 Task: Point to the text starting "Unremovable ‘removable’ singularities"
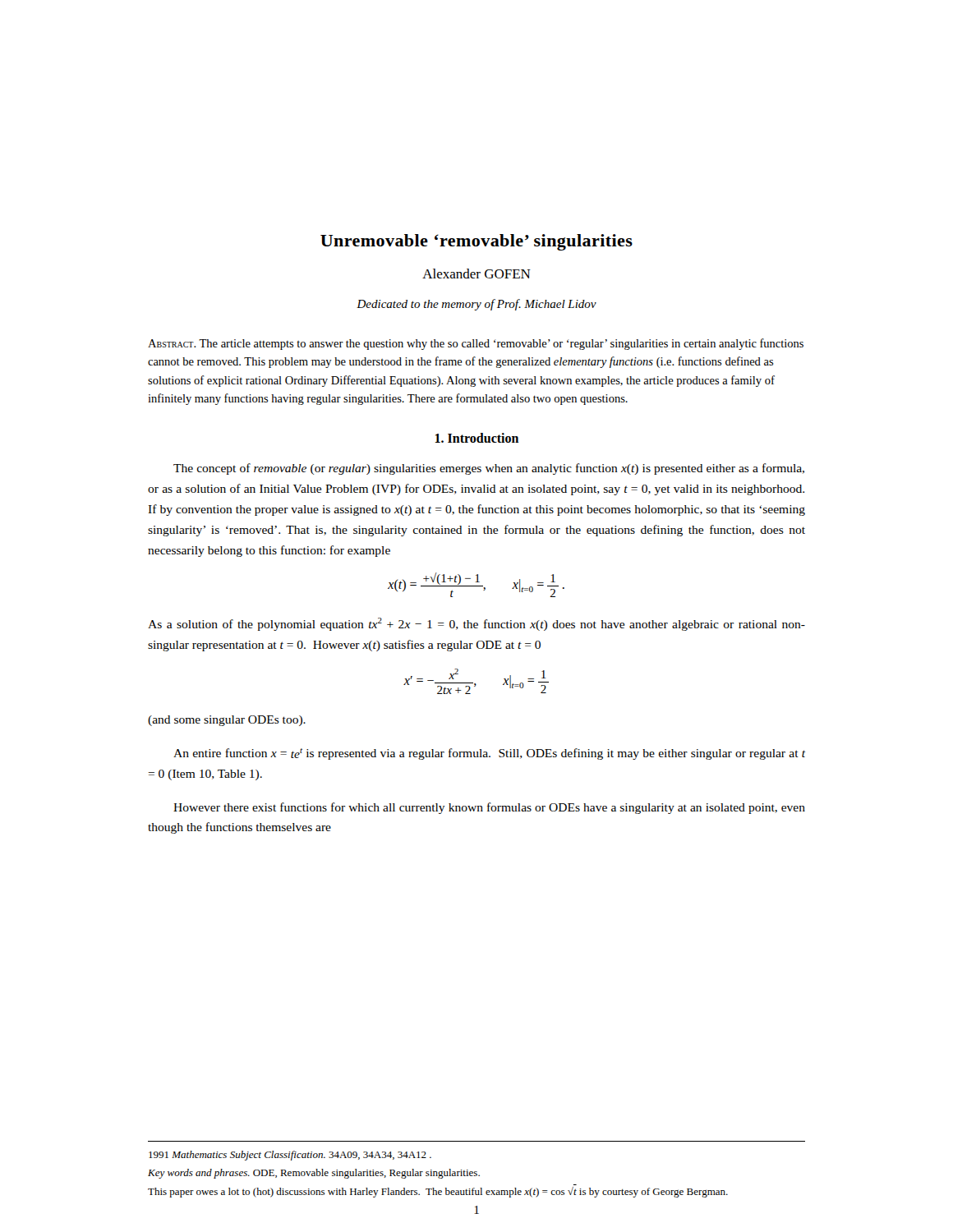(x=476, y=240)
